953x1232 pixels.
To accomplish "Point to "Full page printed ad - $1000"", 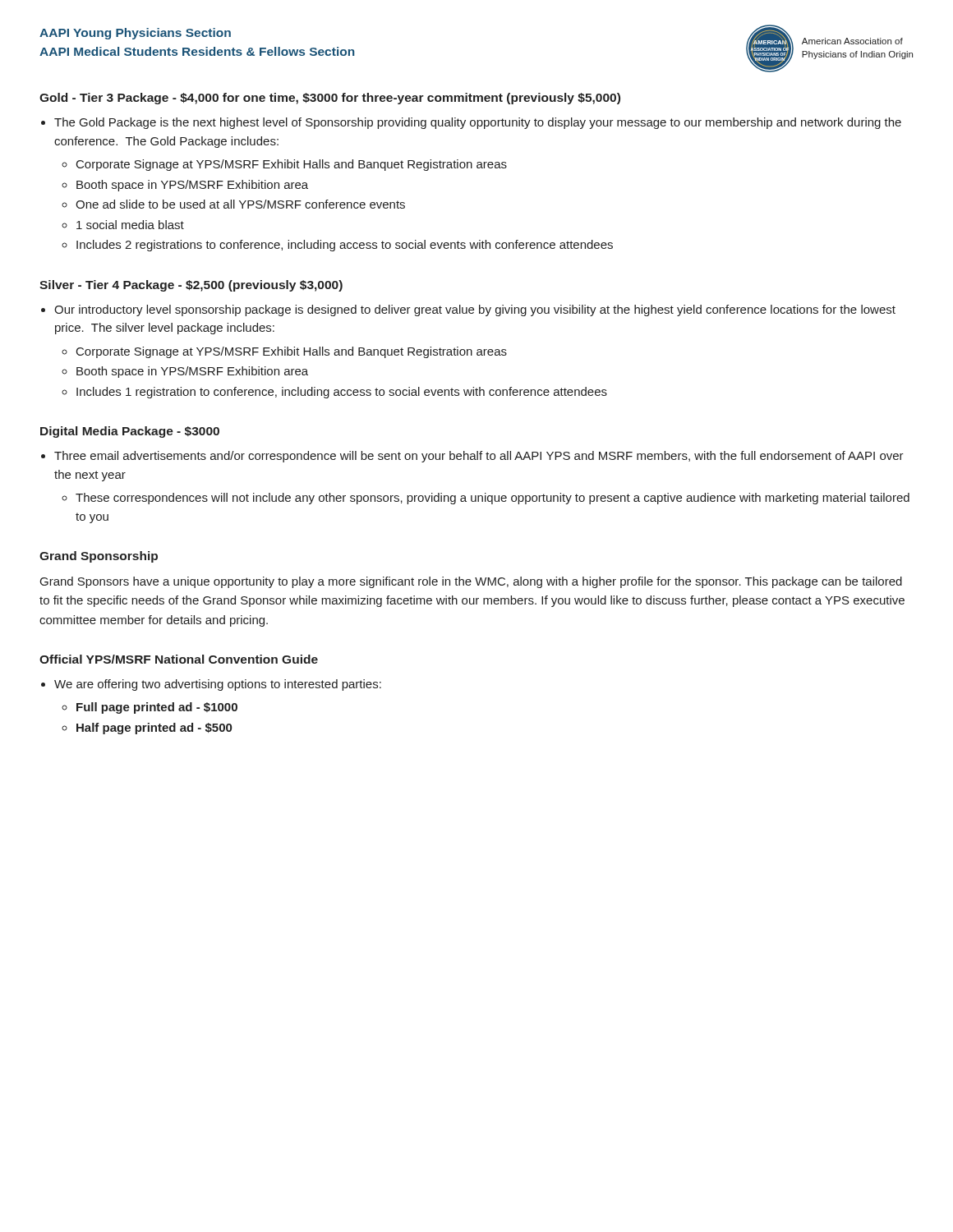I will click(x=157, y=707).
